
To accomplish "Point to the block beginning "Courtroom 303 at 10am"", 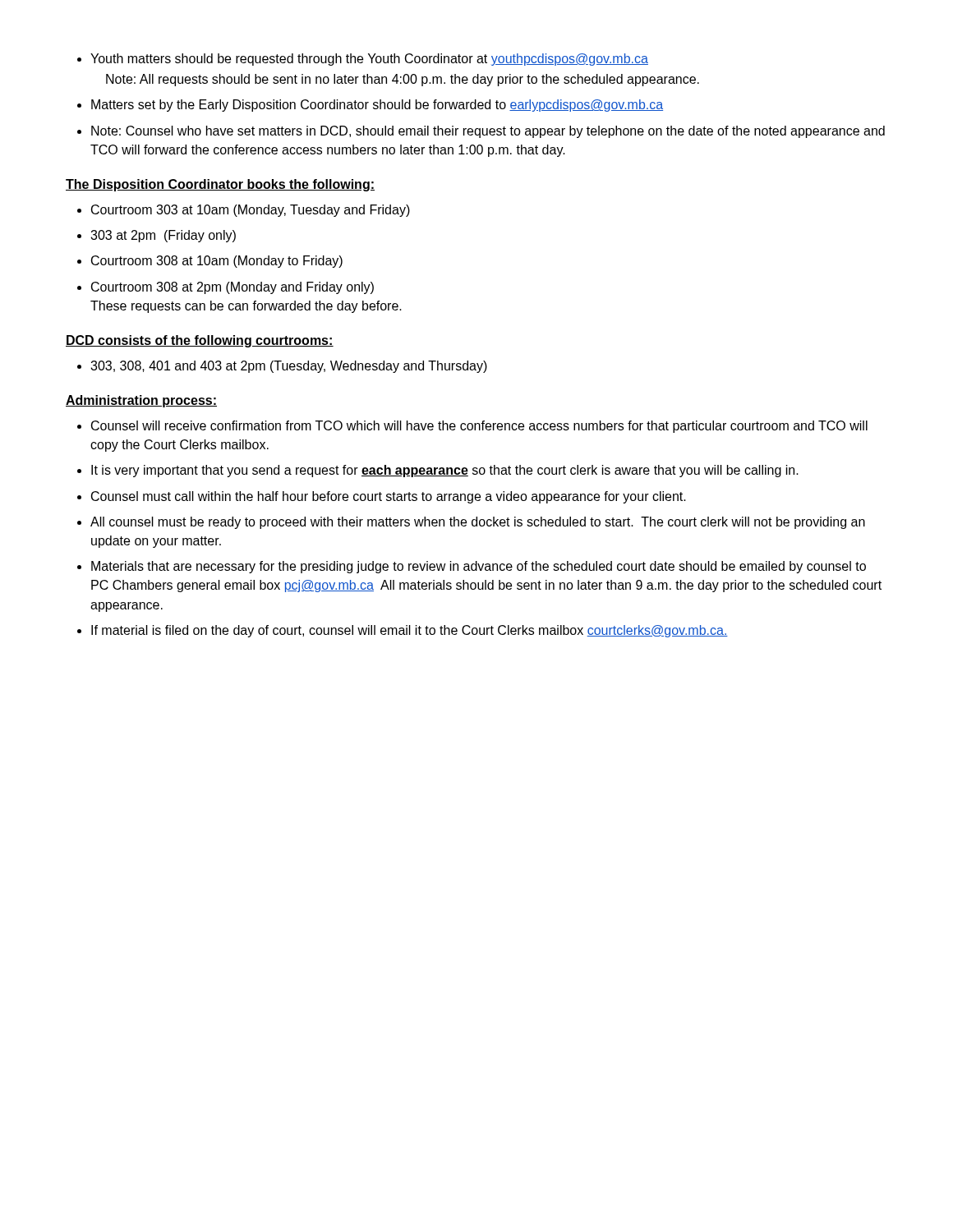I will pos(250,210).
